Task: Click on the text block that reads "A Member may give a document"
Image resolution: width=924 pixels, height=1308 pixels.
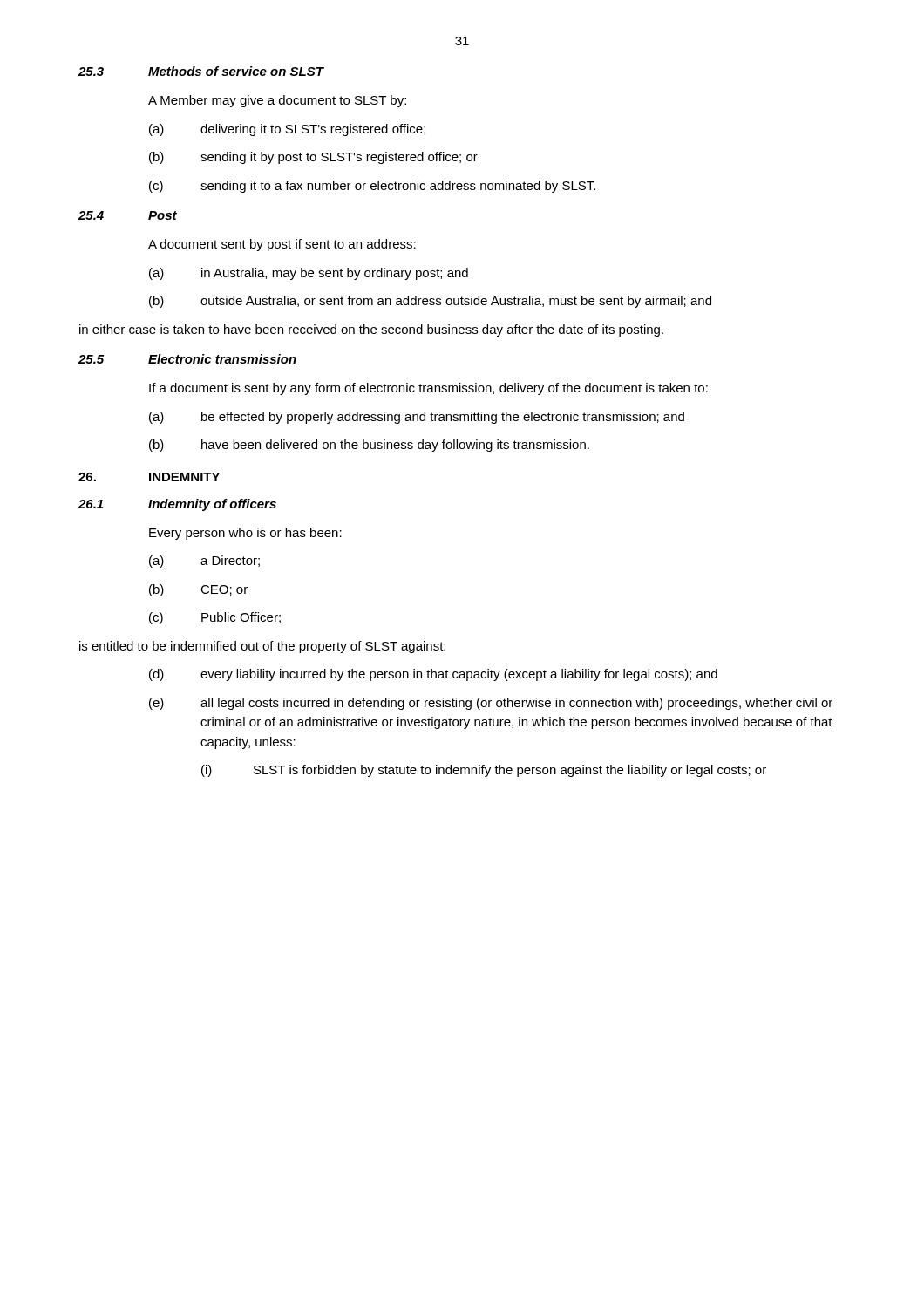Action: 278,100
